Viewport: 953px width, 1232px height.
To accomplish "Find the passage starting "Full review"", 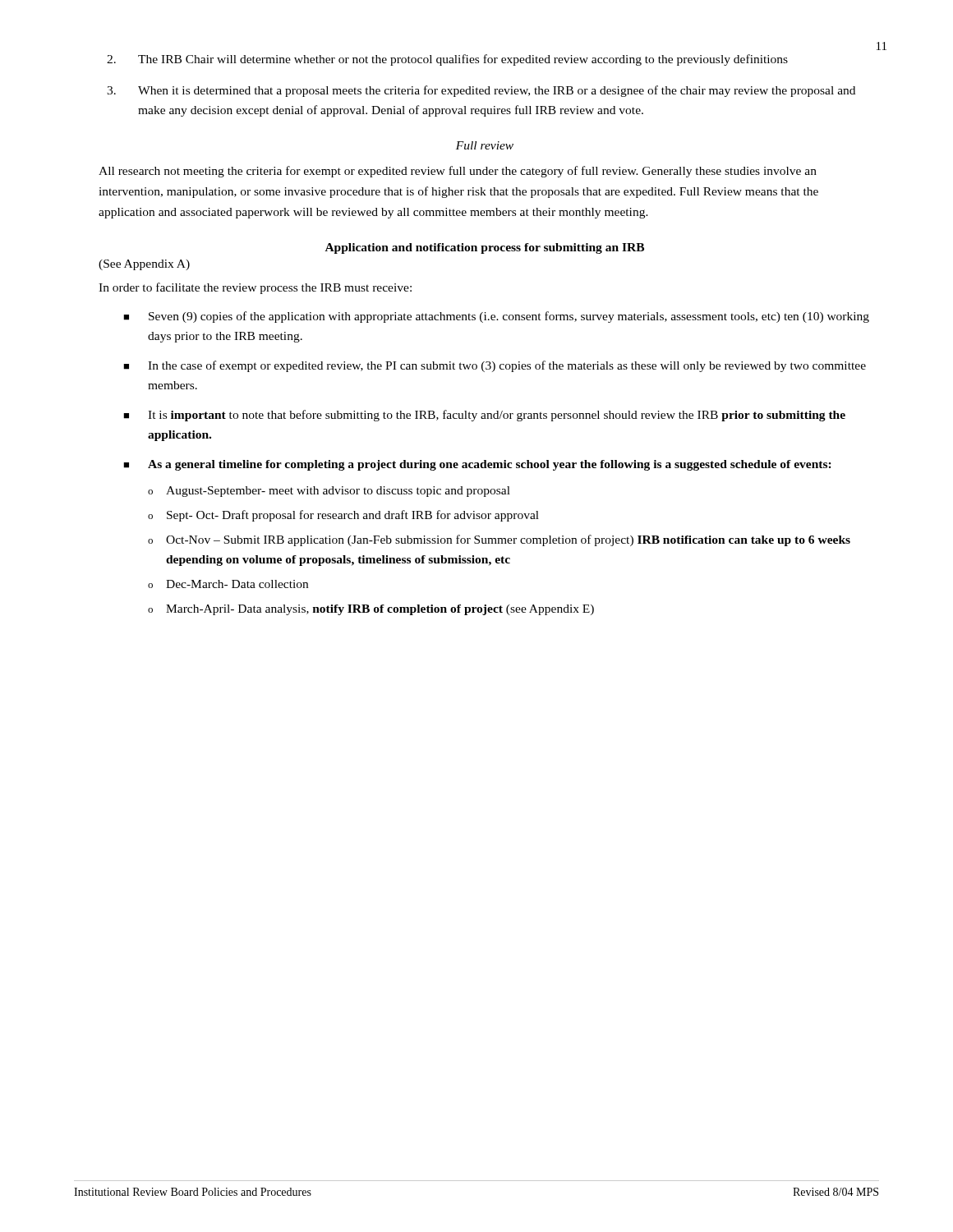I will click(485, 145).
